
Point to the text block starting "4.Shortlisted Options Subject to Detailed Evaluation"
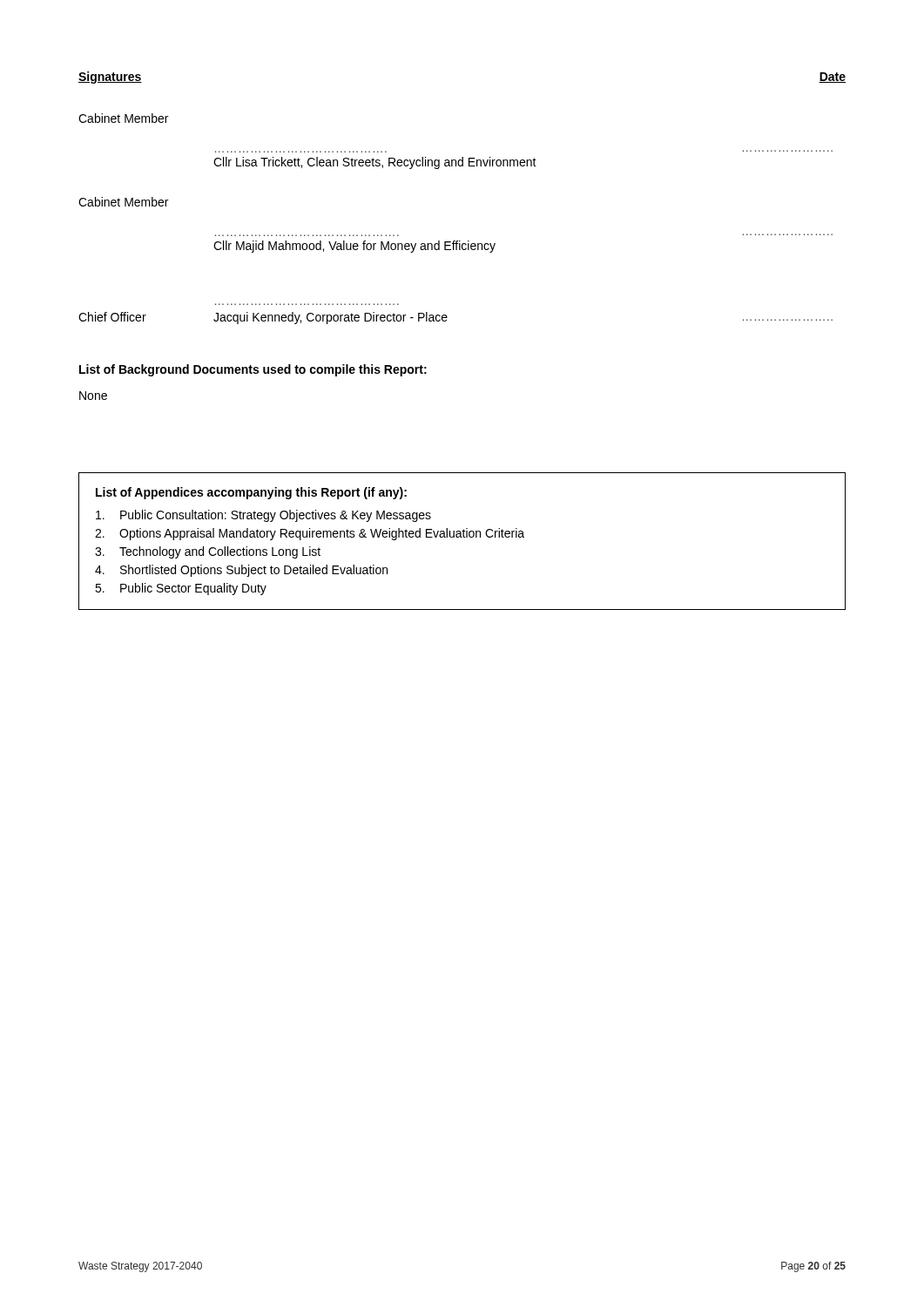click(242, 570)
